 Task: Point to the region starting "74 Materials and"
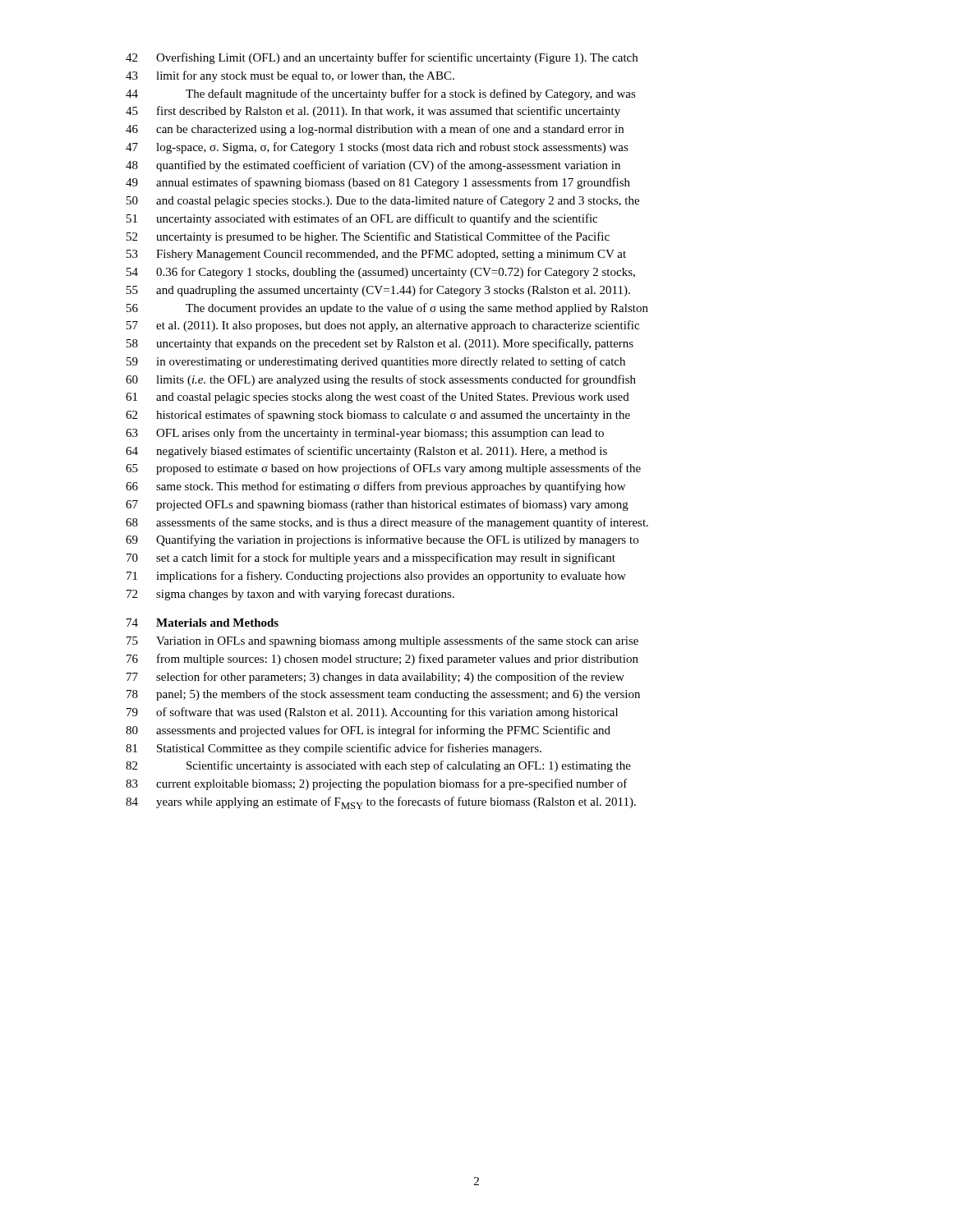(x=203, y=623)
